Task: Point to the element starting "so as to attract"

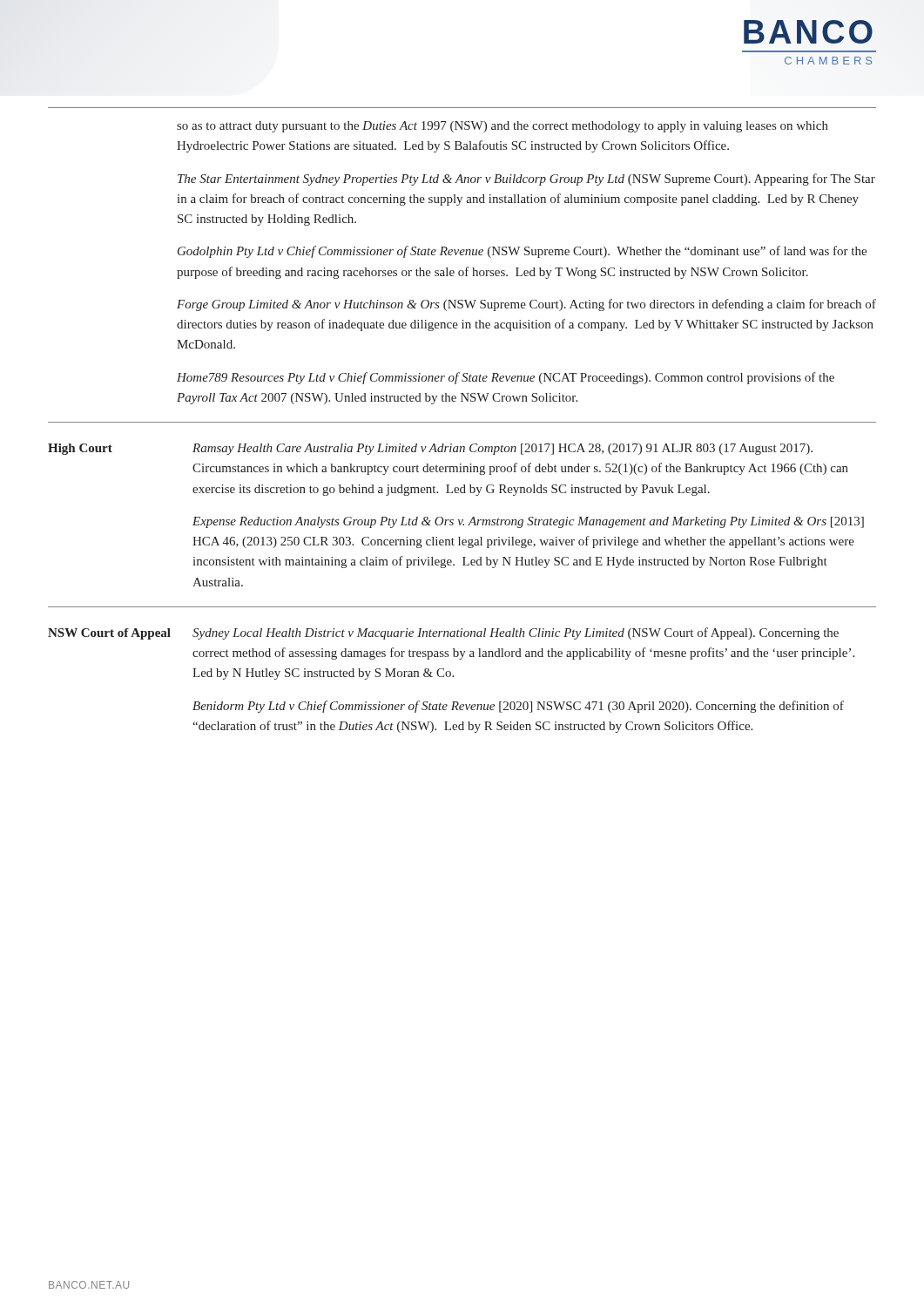Action: (x=502, y=136)
